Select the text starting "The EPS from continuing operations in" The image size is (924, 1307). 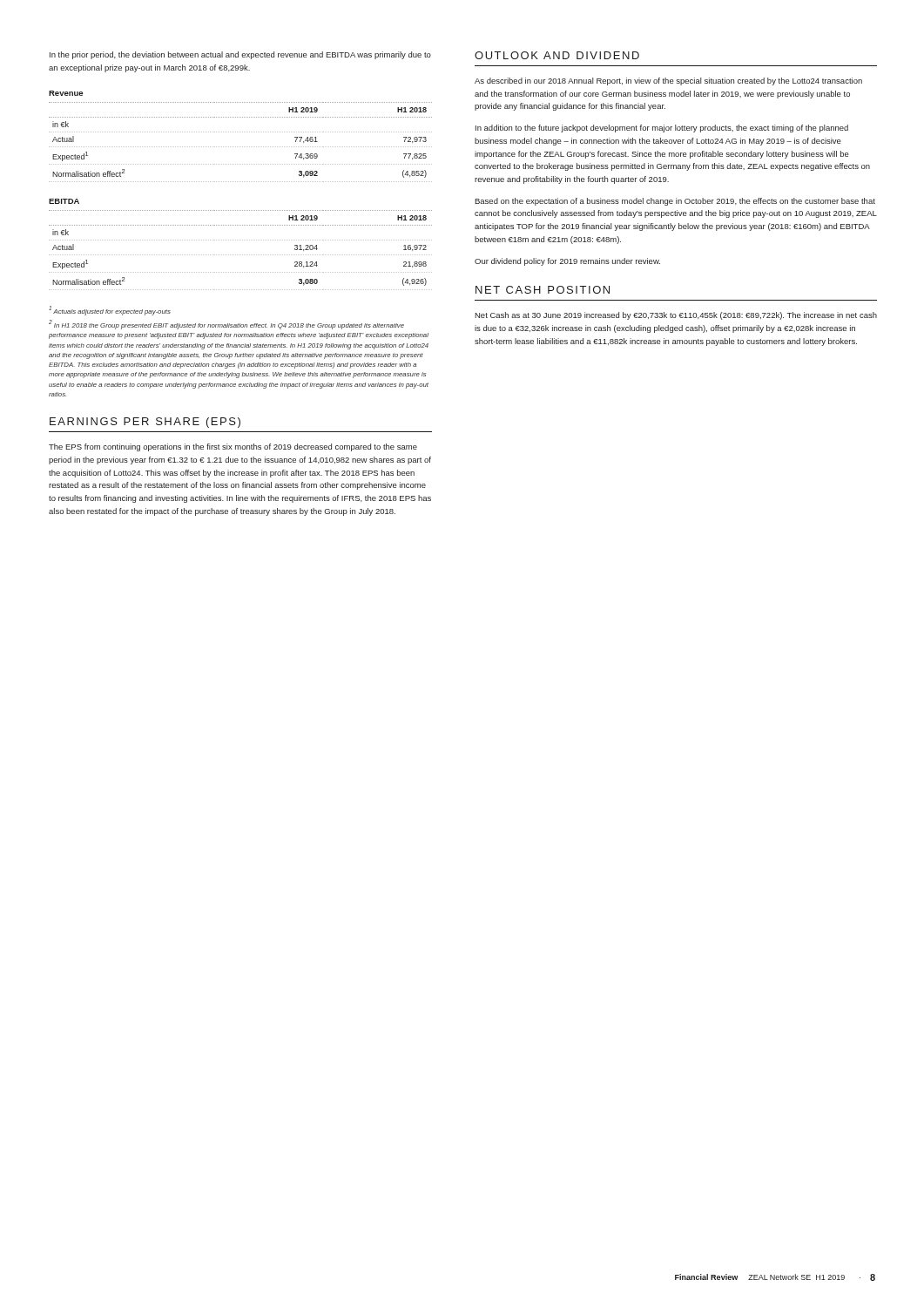[x=240, y=479]
